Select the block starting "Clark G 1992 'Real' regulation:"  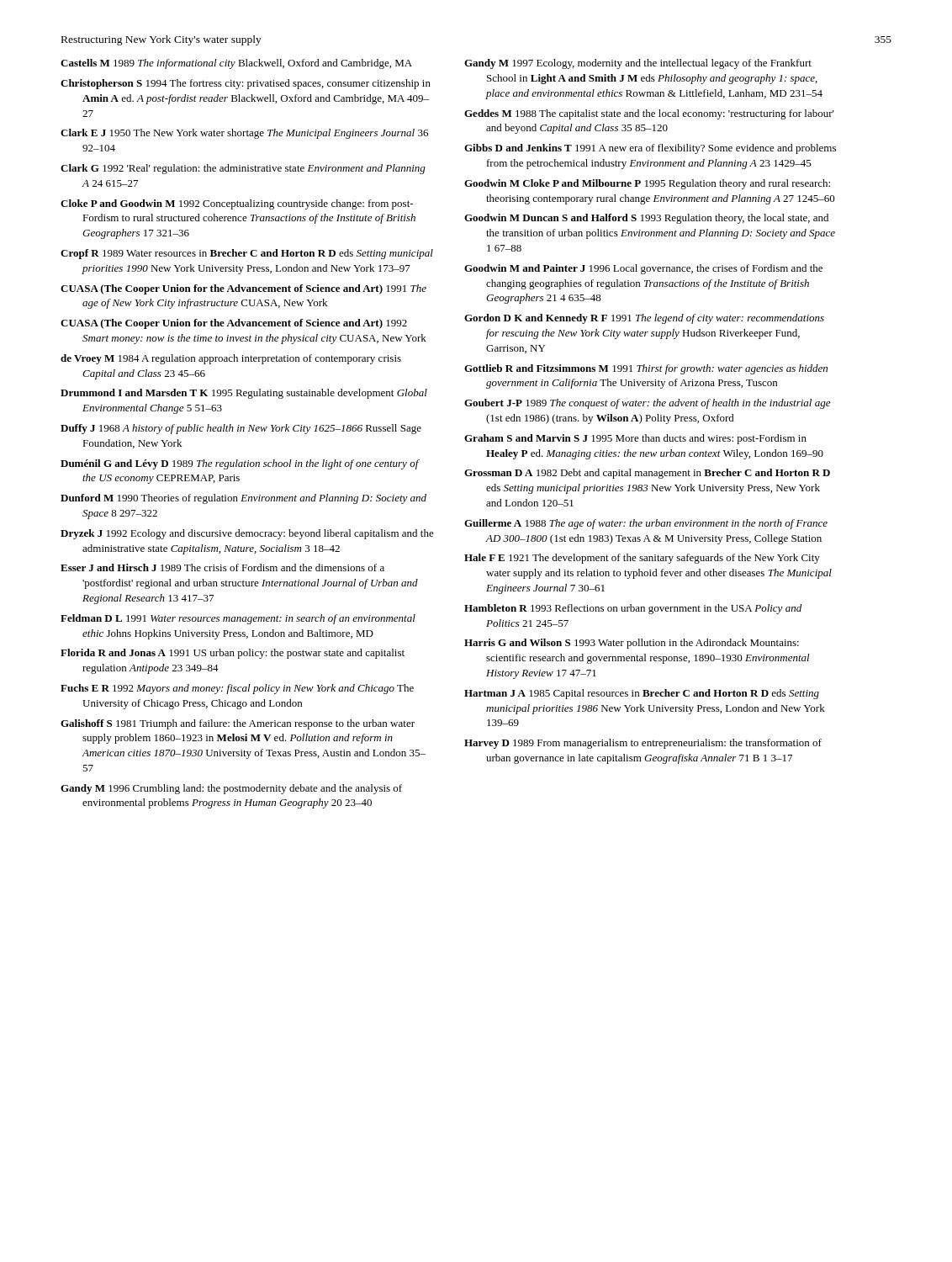point(243,175)
